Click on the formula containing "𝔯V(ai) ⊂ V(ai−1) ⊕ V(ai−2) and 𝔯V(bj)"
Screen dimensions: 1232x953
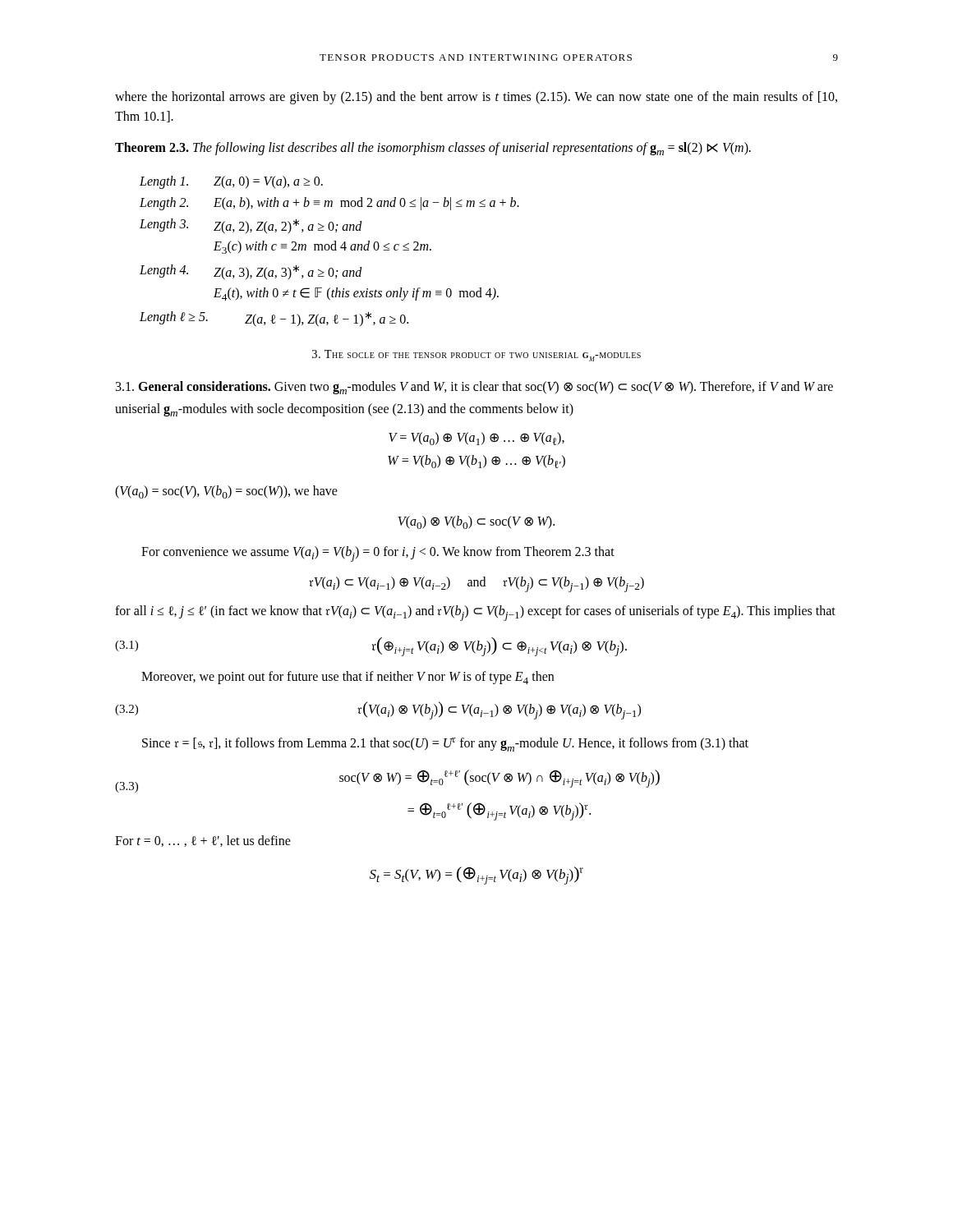(x=476, y=584)
